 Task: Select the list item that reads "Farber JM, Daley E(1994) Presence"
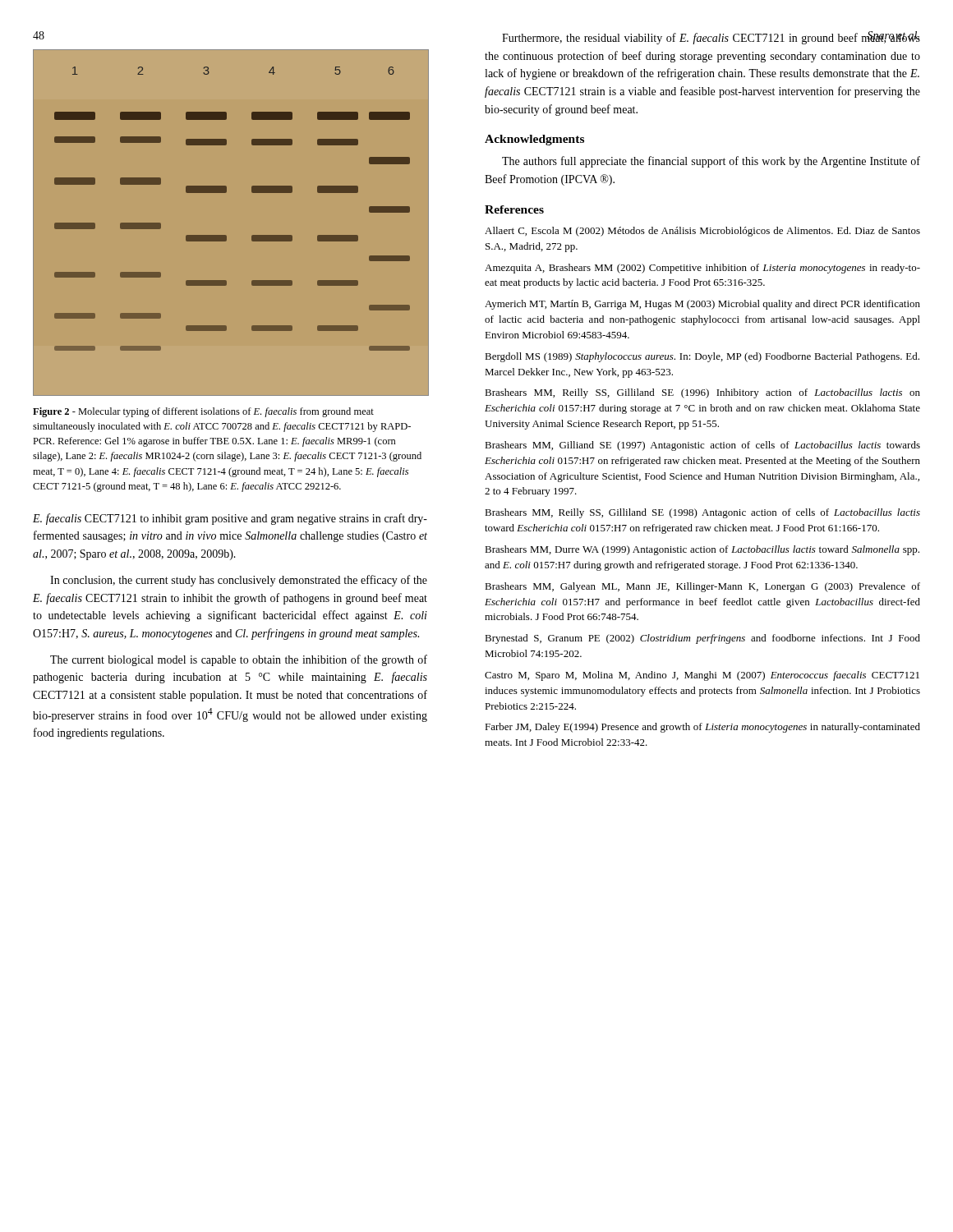pos(702,735)
